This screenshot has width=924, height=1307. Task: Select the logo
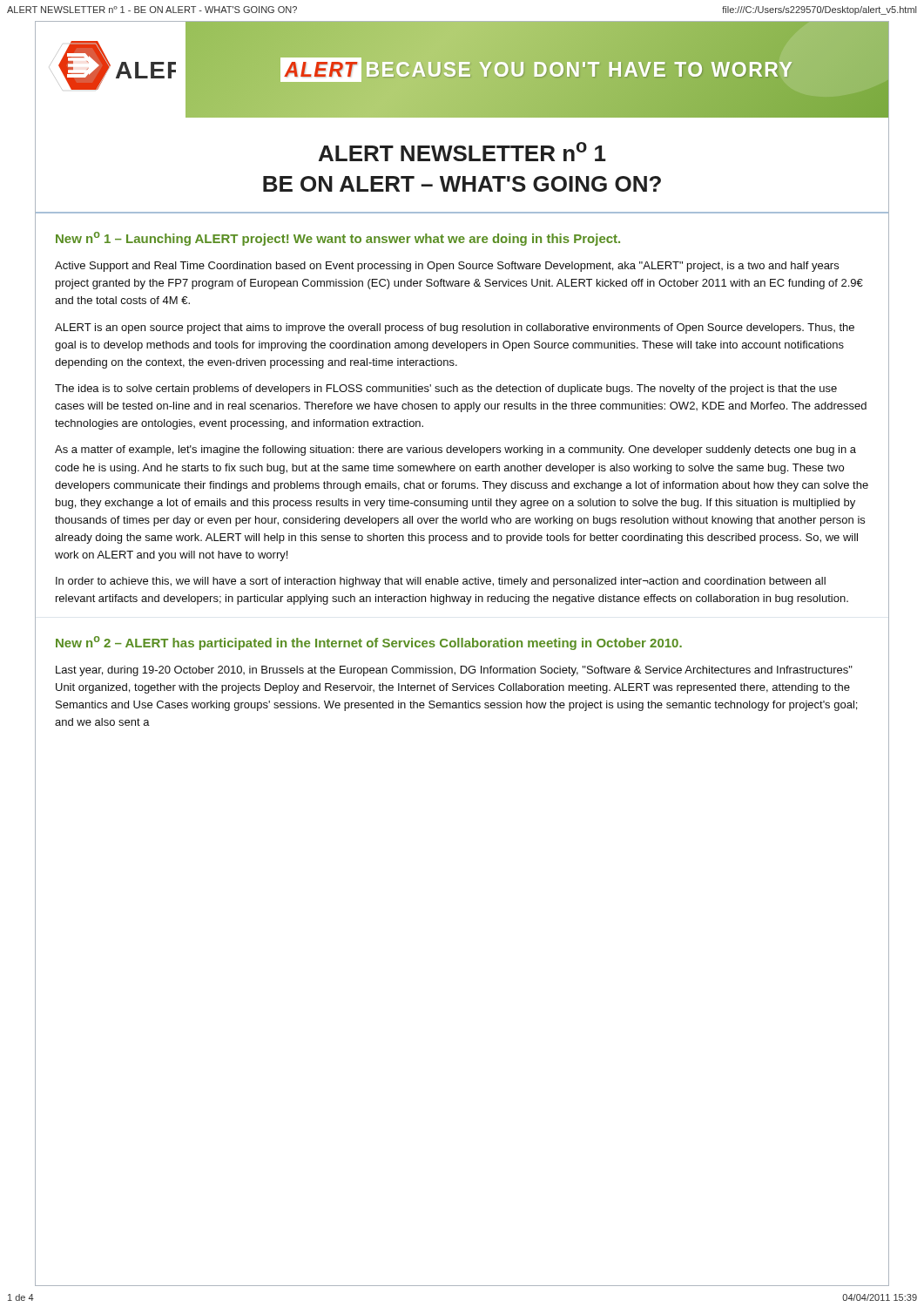[462, 70]
